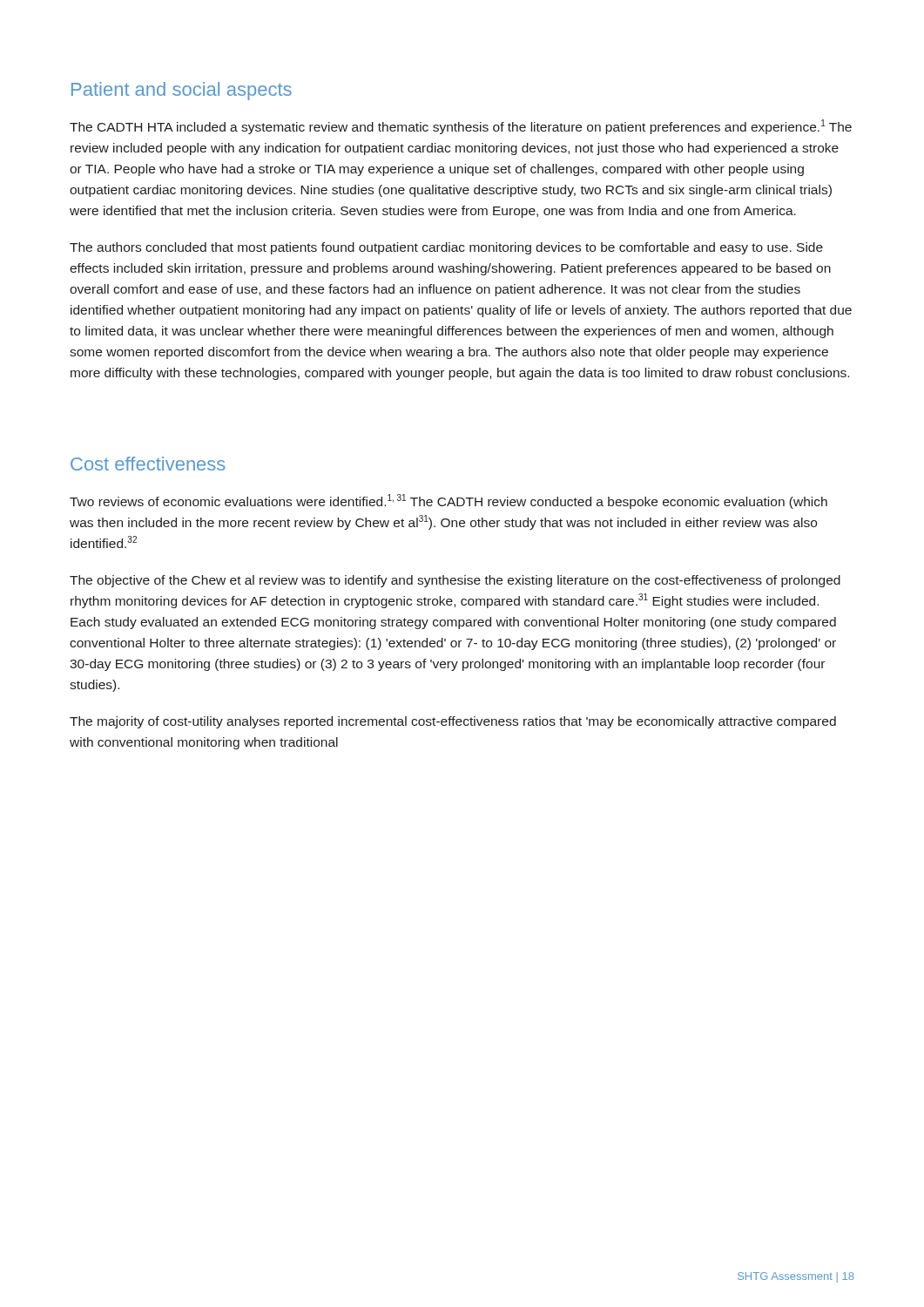Locate the block starting "The majority of cost-utility analyses reported incremental cost-effectiveness"
The width and height of the screenshot is (924, 1307).
point(453,732)
